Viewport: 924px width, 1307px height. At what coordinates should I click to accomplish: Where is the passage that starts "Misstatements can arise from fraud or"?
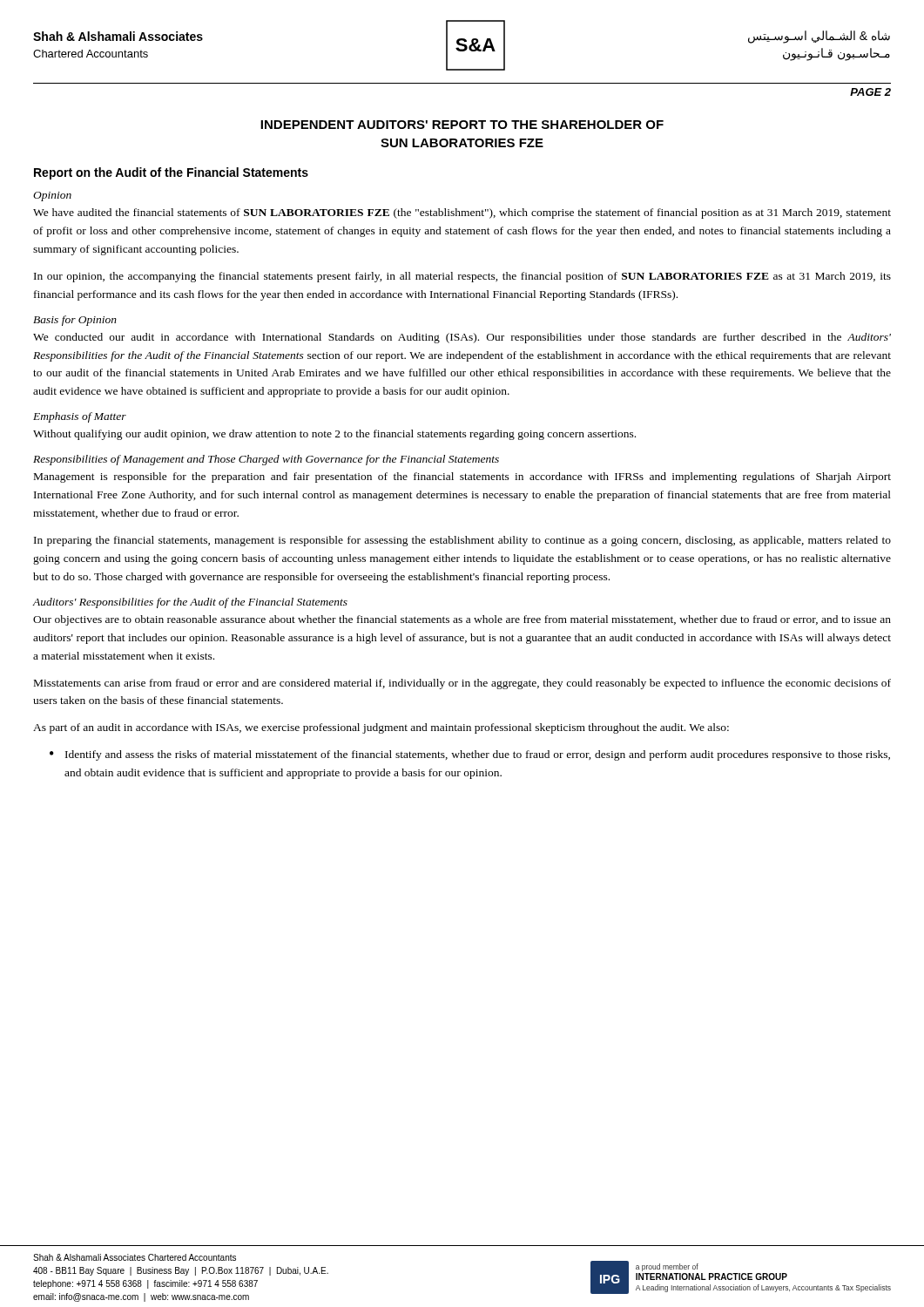click(x=462, y=691)
